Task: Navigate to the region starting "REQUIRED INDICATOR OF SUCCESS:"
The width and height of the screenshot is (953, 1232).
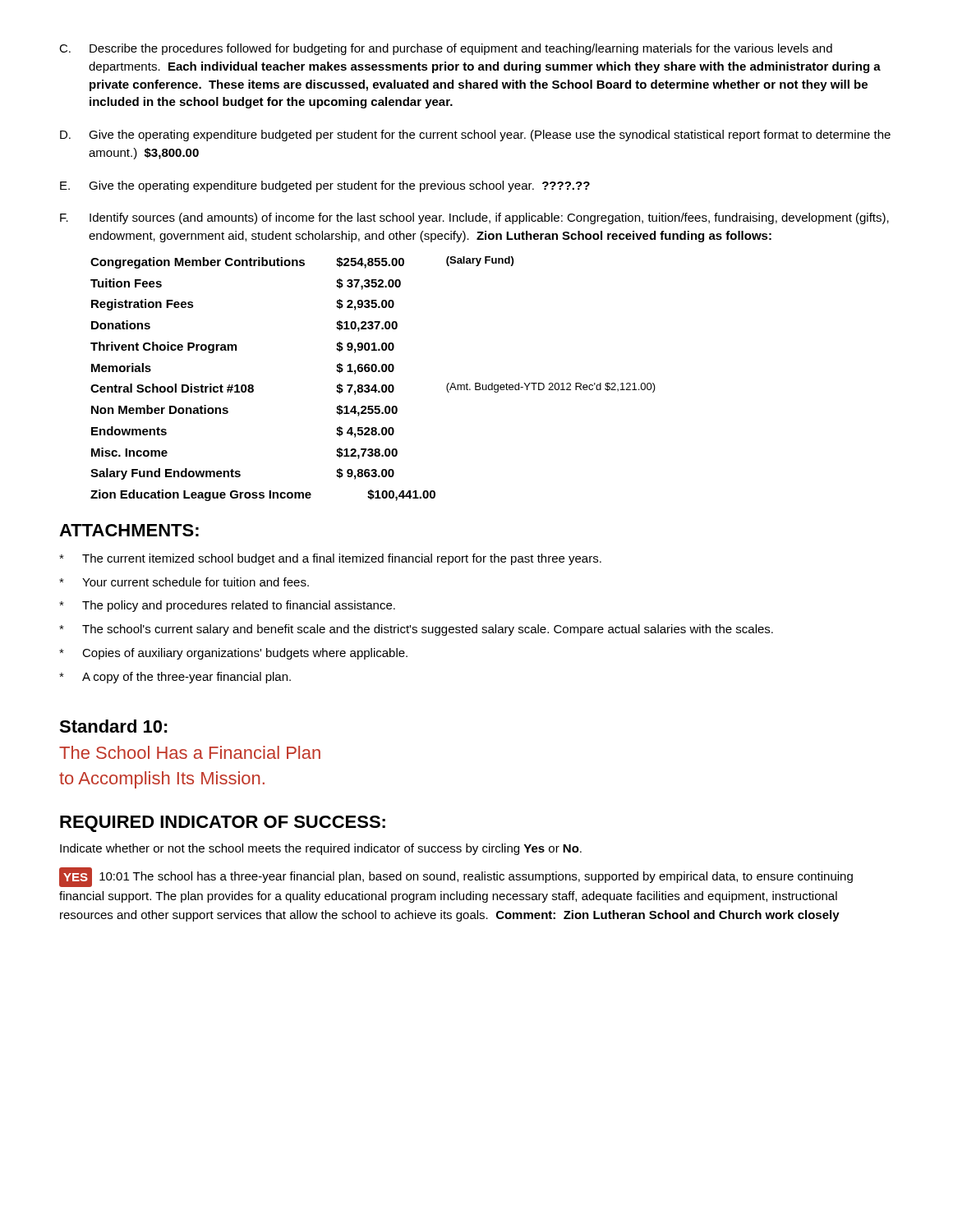Action: pos(223,822)
